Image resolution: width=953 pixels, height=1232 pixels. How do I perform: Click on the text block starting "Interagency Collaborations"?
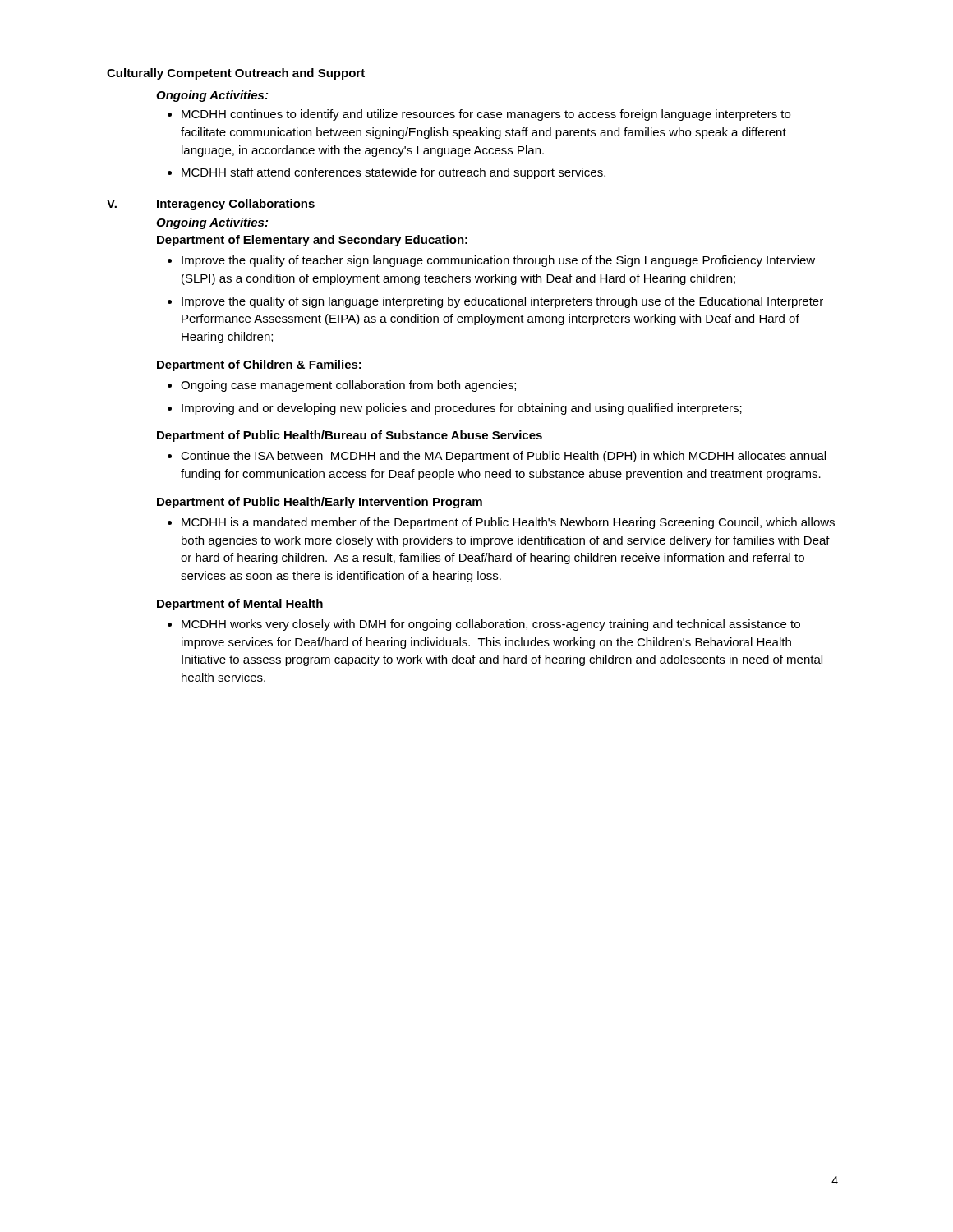[x=236, y=203]
